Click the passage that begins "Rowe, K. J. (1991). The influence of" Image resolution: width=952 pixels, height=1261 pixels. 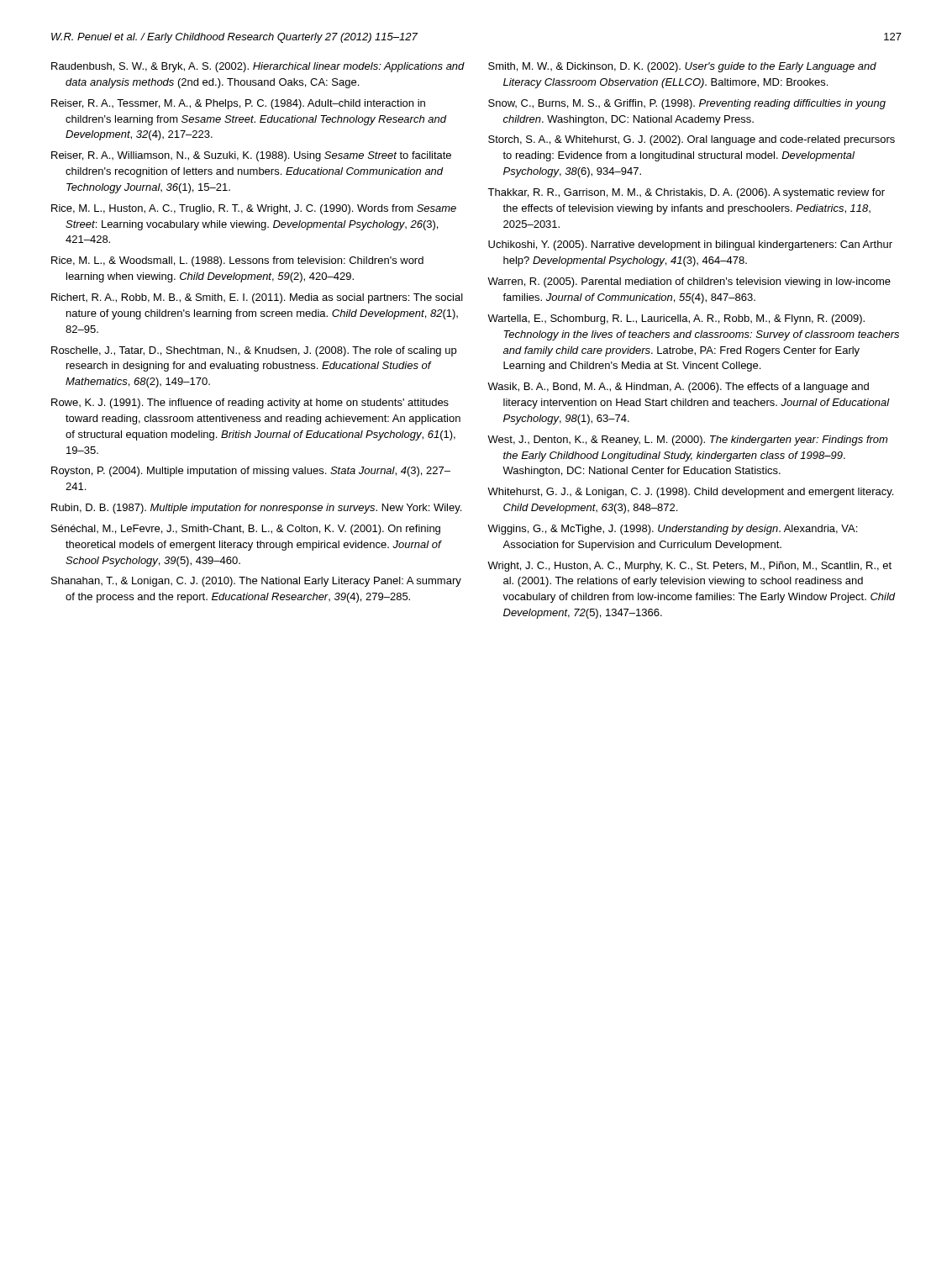pos(256,426)
